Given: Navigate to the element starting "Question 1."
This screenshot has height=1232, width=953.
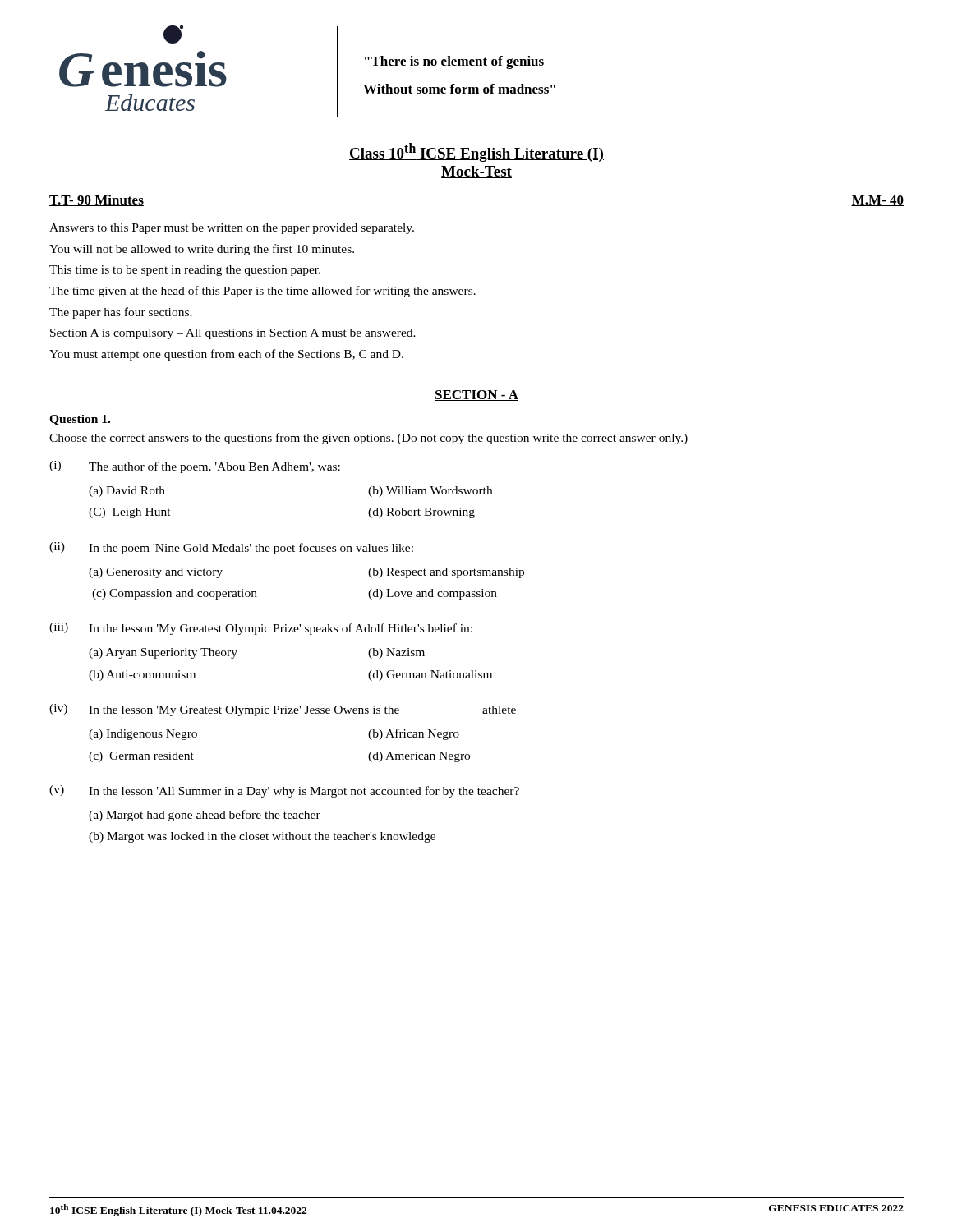Looking at the screenshot, I should 80,419.
